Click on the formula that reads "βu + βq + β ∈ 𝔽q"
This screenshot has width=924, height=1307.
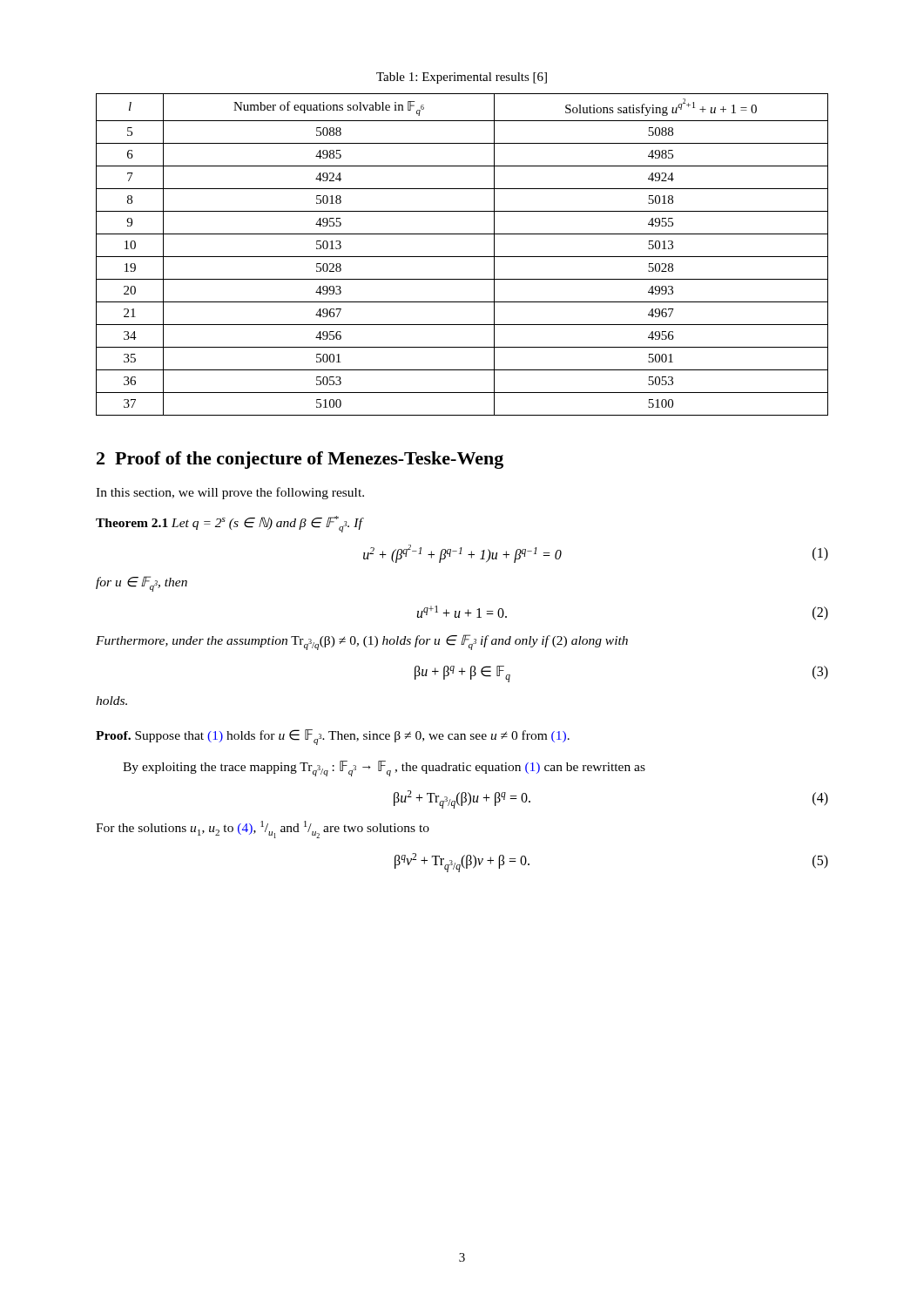coord(462,673)
